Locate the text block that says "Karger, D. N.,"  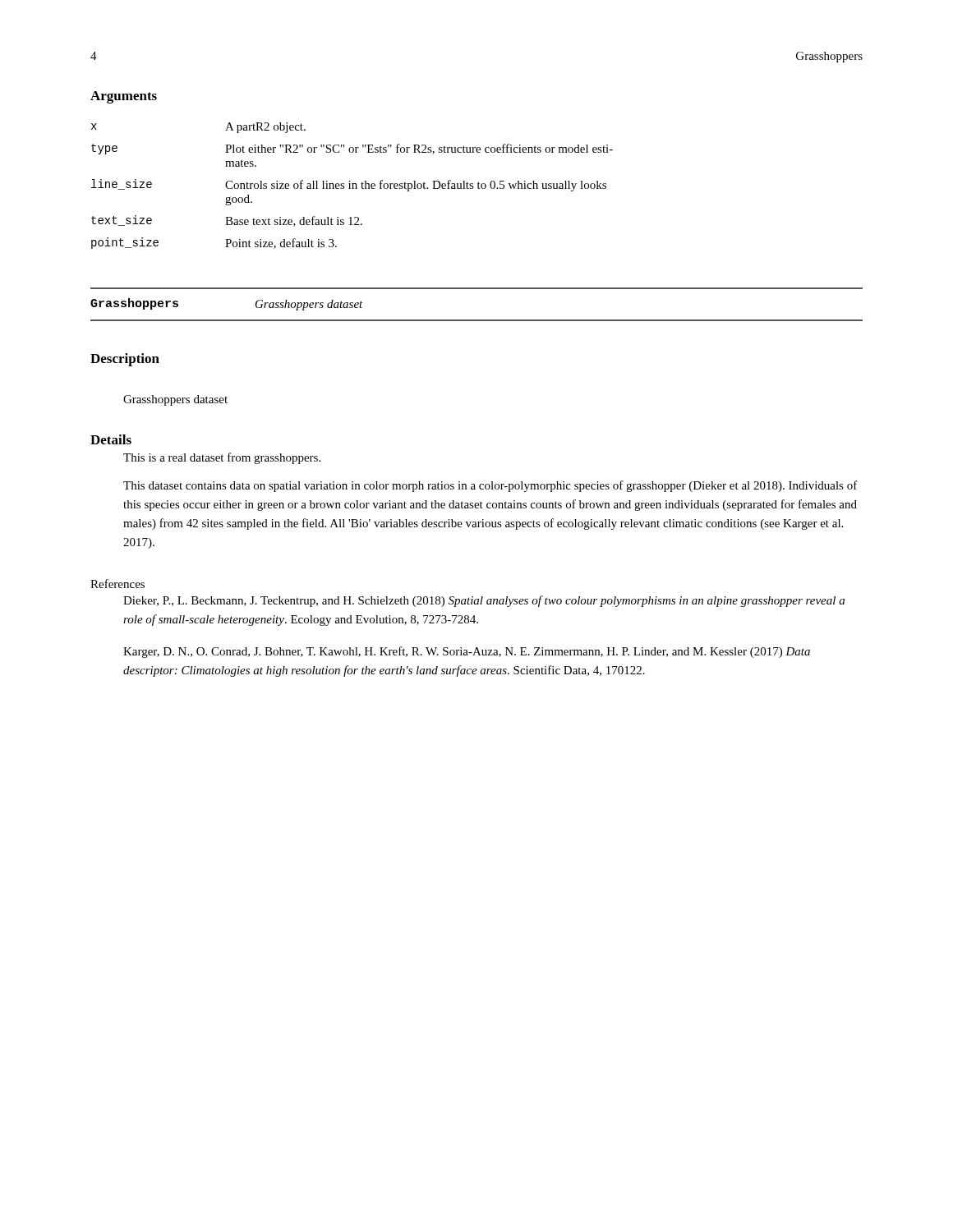pyautogui.click(x=467, y=661)
